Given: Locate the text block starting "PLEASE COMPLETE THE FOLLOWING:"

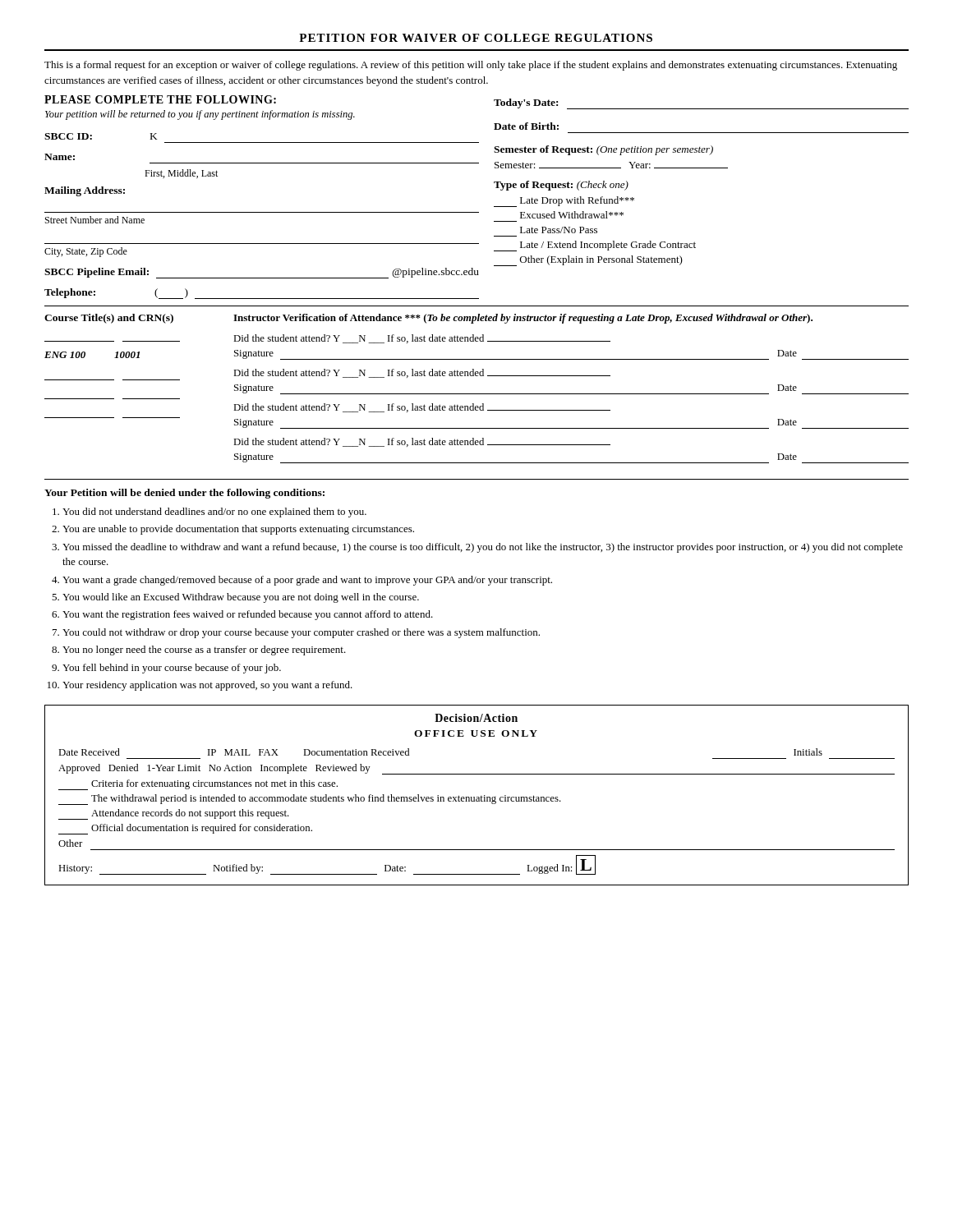Looking at the screenshot, I should pos(161,100).
